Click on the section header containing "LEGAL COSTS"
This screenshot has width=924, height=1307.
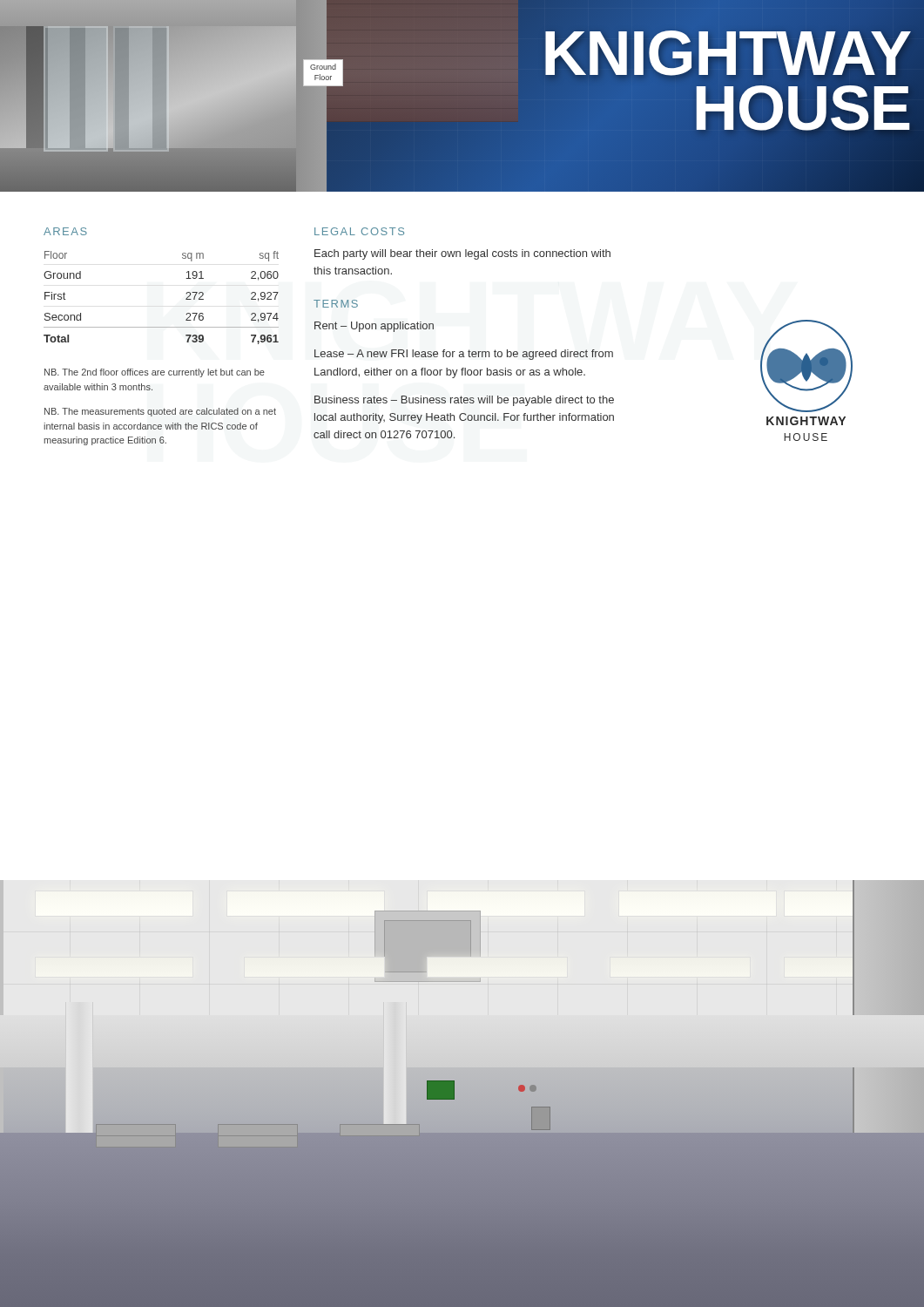pos(360,231)
